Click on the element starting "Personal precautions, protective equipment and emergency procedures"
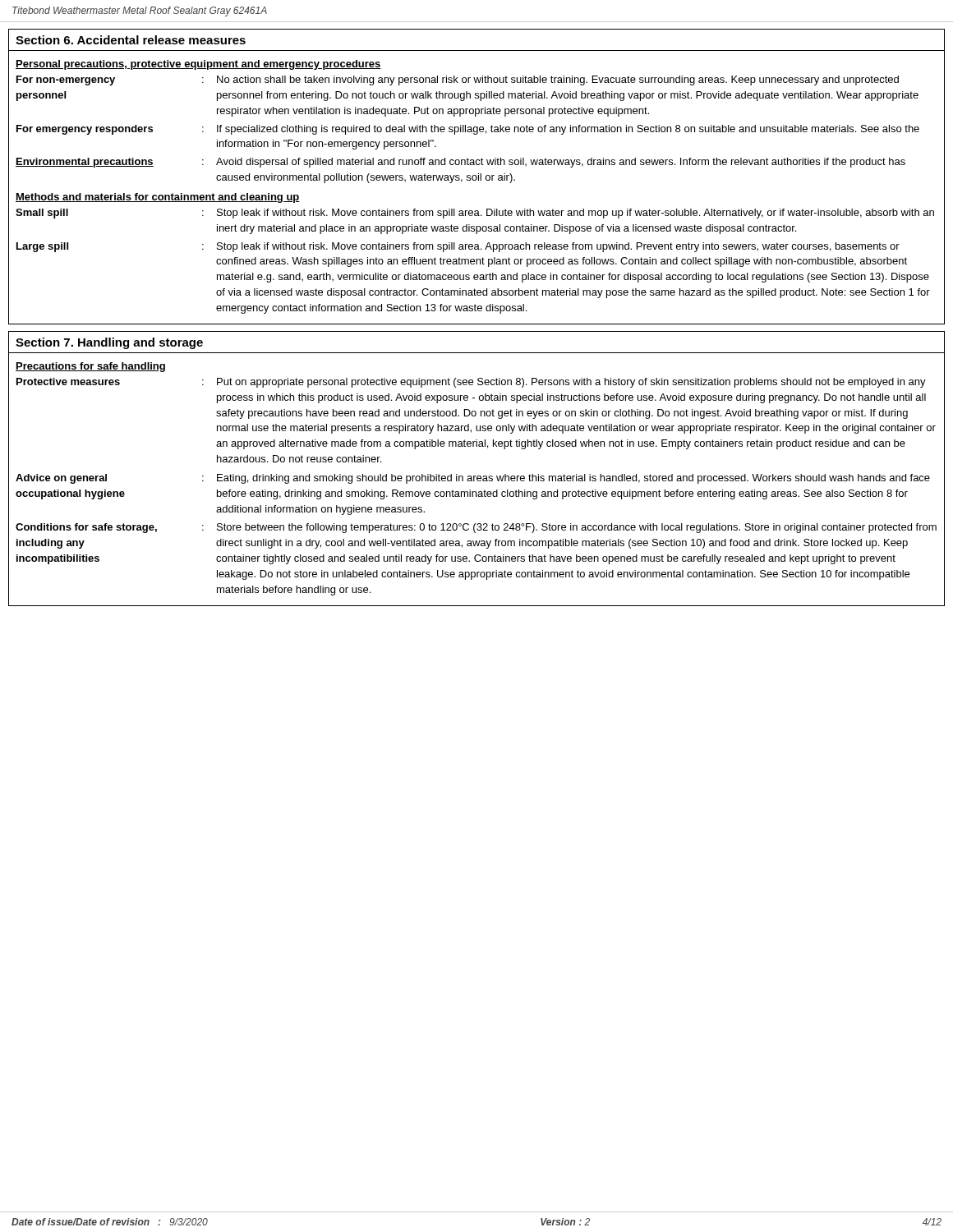953x1232 pixels. [x=198, y=64]
